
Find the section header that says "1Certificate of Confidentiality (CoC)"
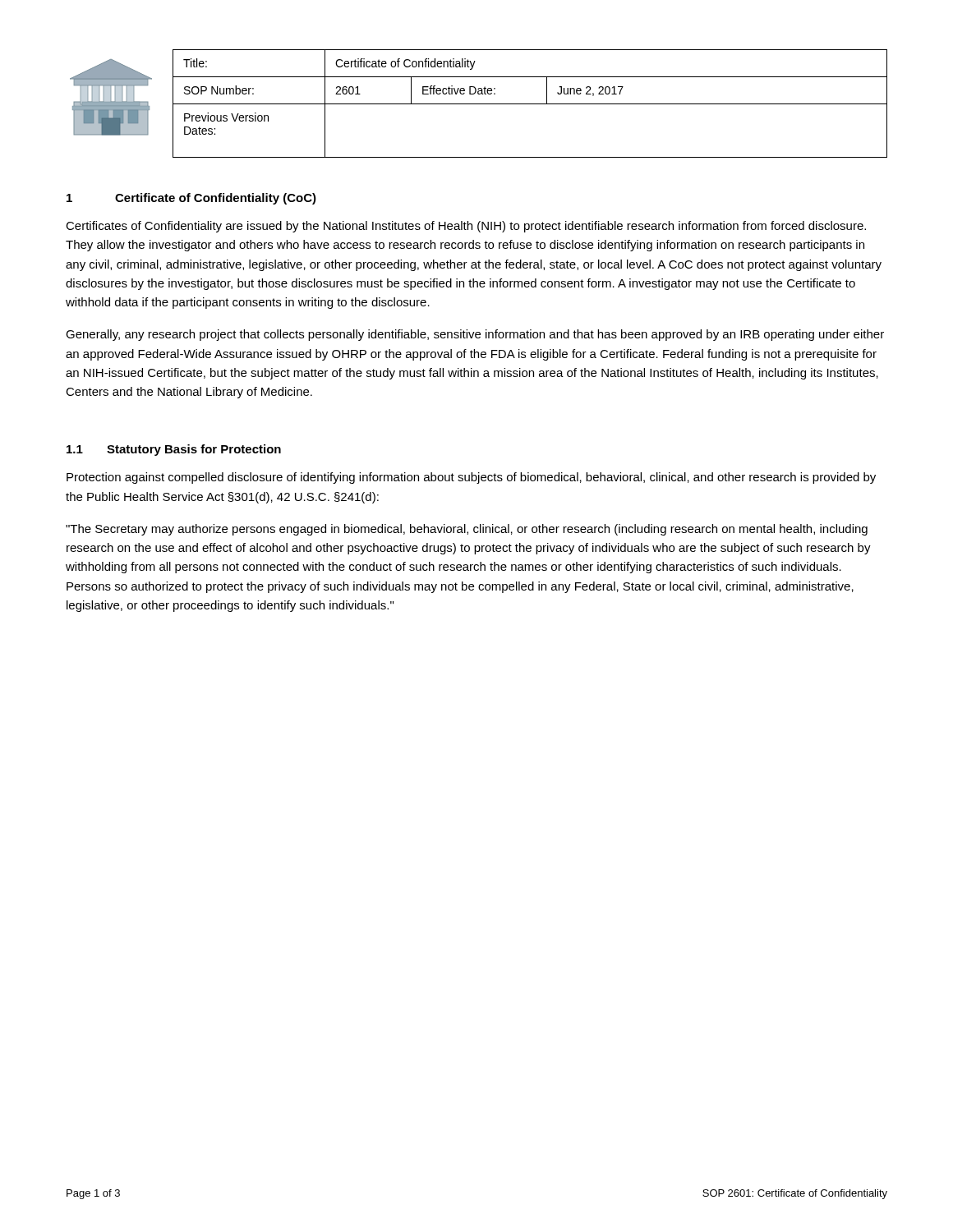point(191,198)
